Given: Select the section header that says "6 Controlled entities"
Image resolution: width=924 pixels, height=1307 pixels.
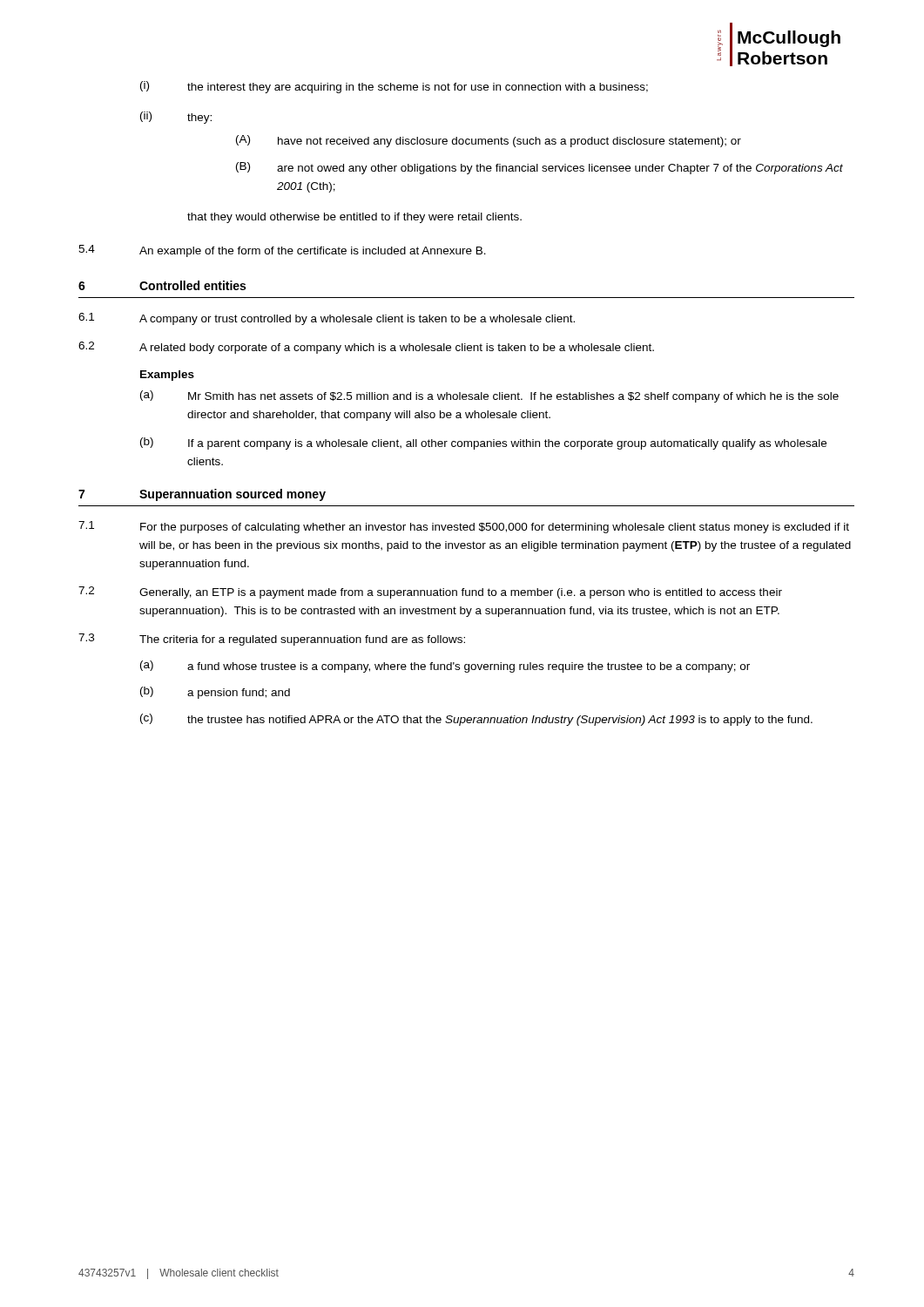Looking at the screenshot, I should tap(162, 286).
